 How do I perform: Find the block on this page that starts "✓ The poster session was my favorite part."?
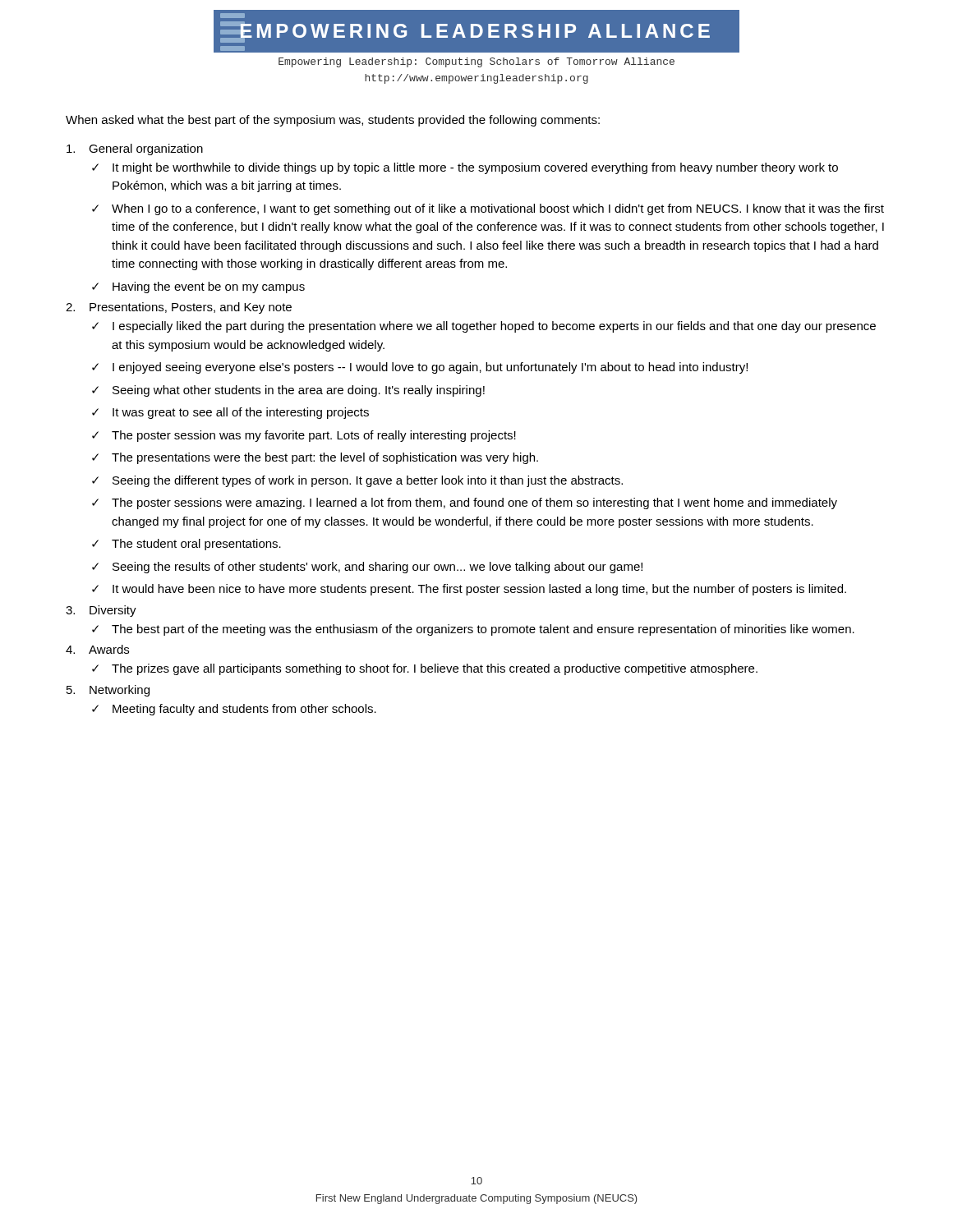point(489,435)
